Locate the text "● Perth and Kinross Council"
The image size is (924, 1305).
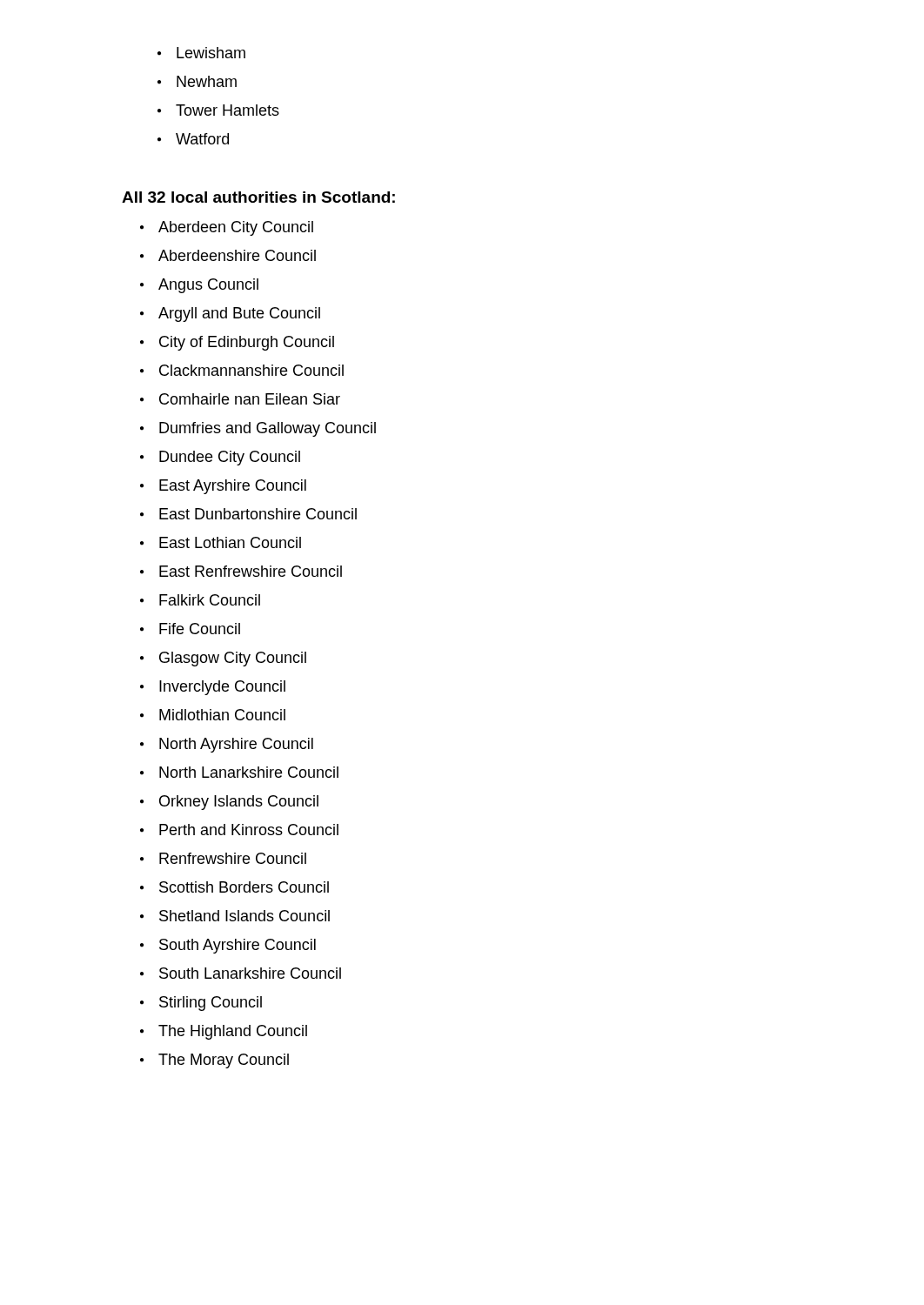click(x=239, y=830)
